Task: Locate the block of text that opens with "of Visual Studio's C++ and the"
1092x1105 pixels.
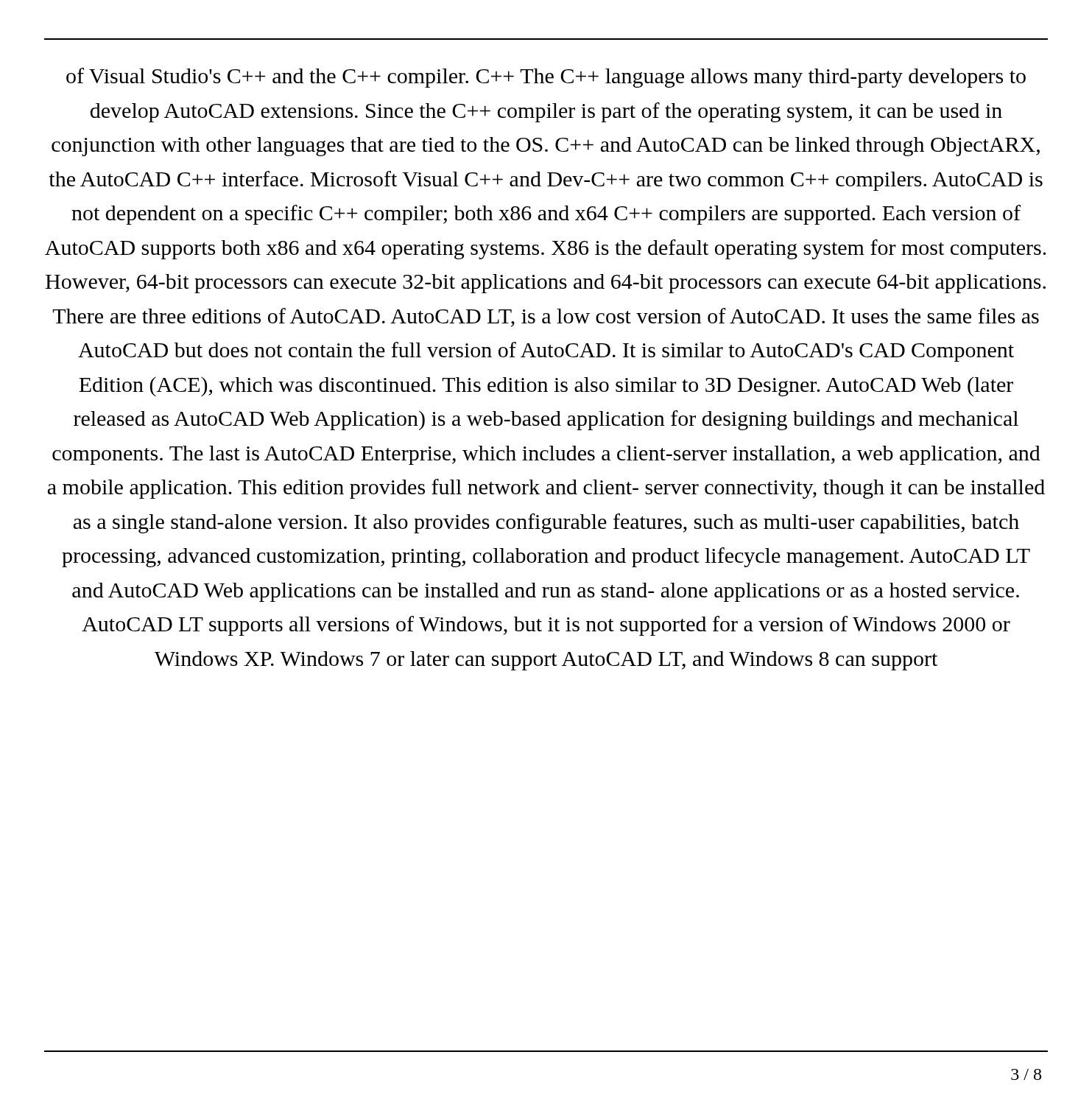Action: click(x=546, y=367)
